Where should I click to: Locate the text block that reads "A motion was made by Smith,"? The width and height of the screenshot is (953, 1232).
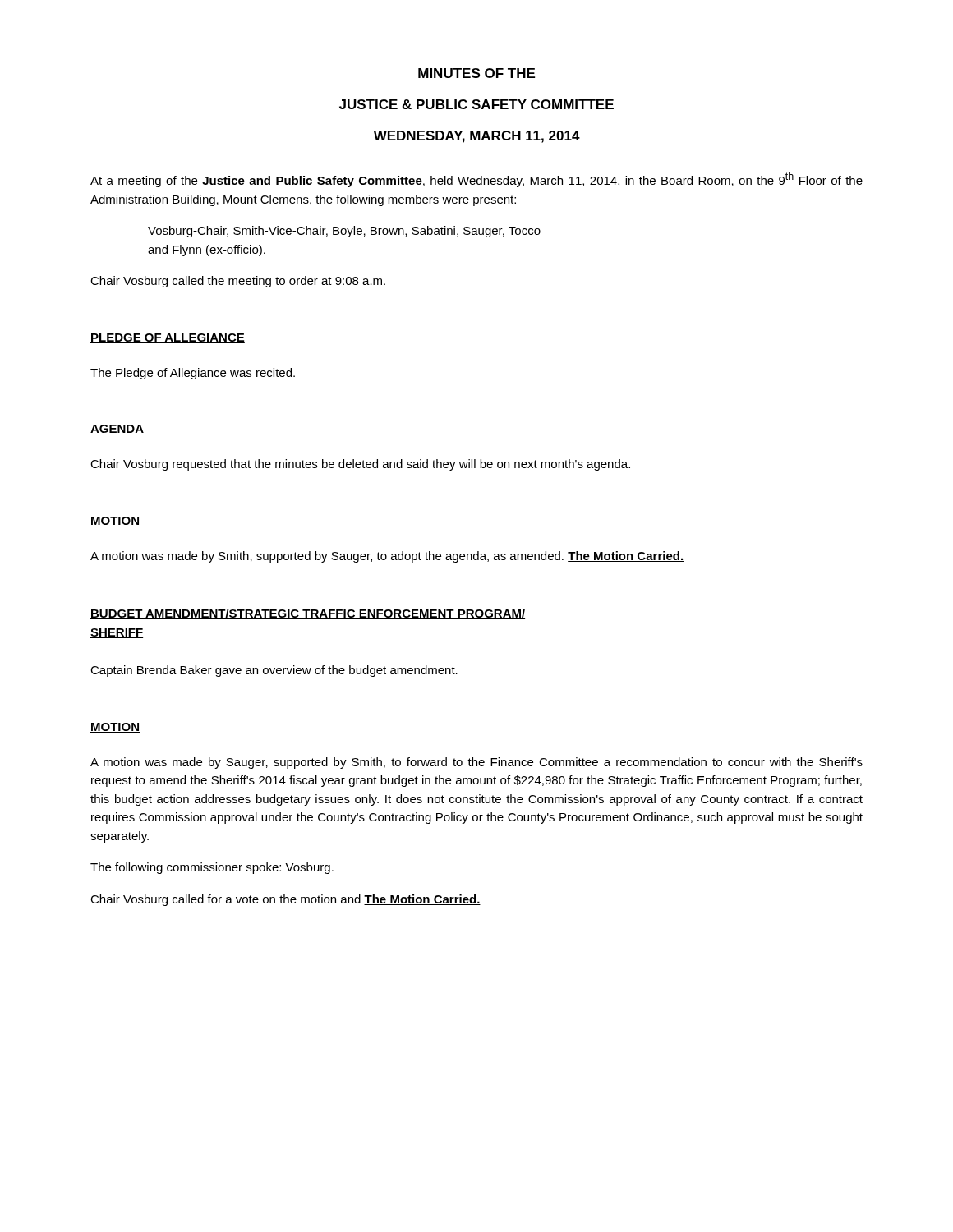point(387,555)
